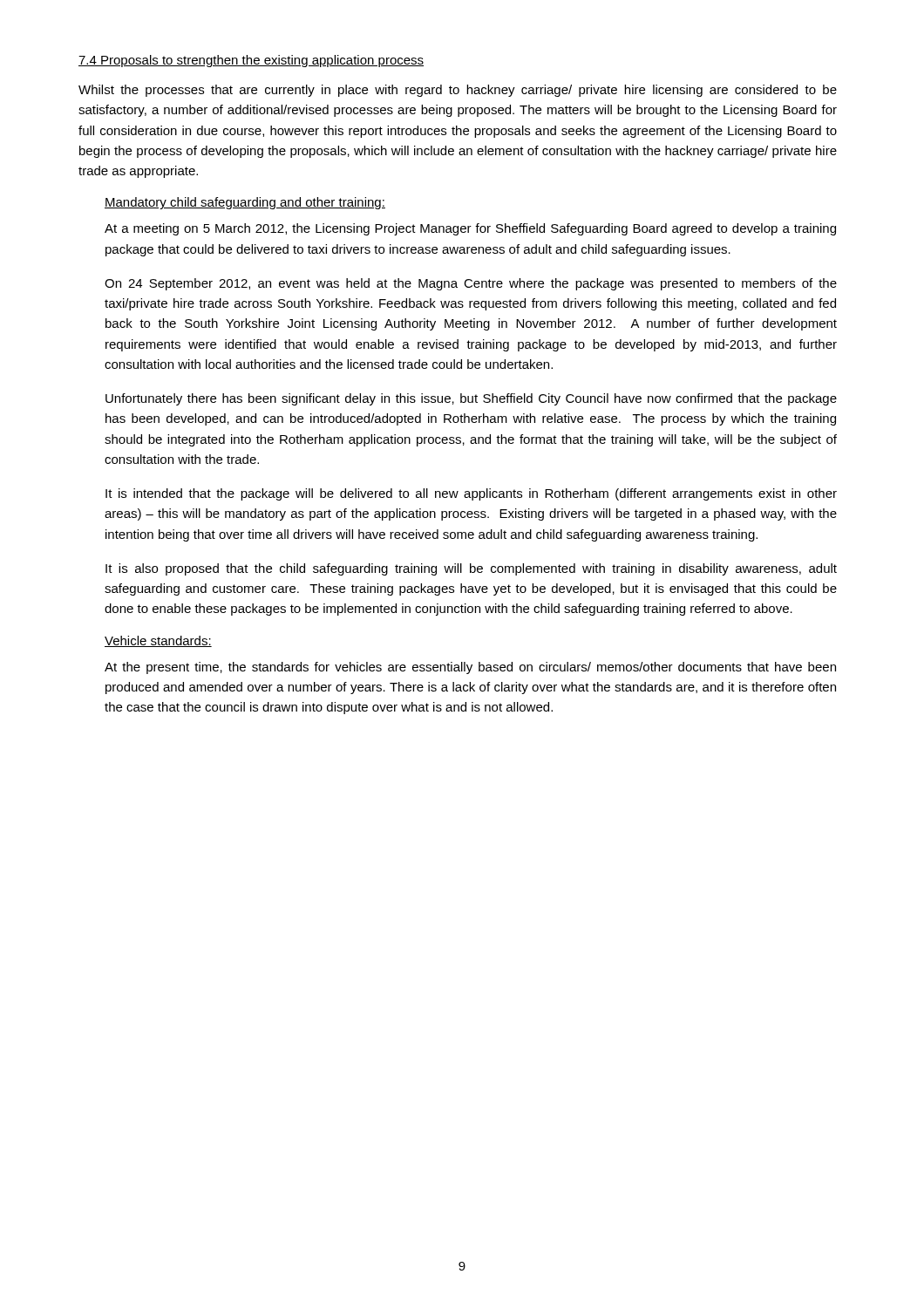Find the block on this page that starts "It is intended that the package will"
This screenshot has height=1308, width=924.
tap(471, 513)
